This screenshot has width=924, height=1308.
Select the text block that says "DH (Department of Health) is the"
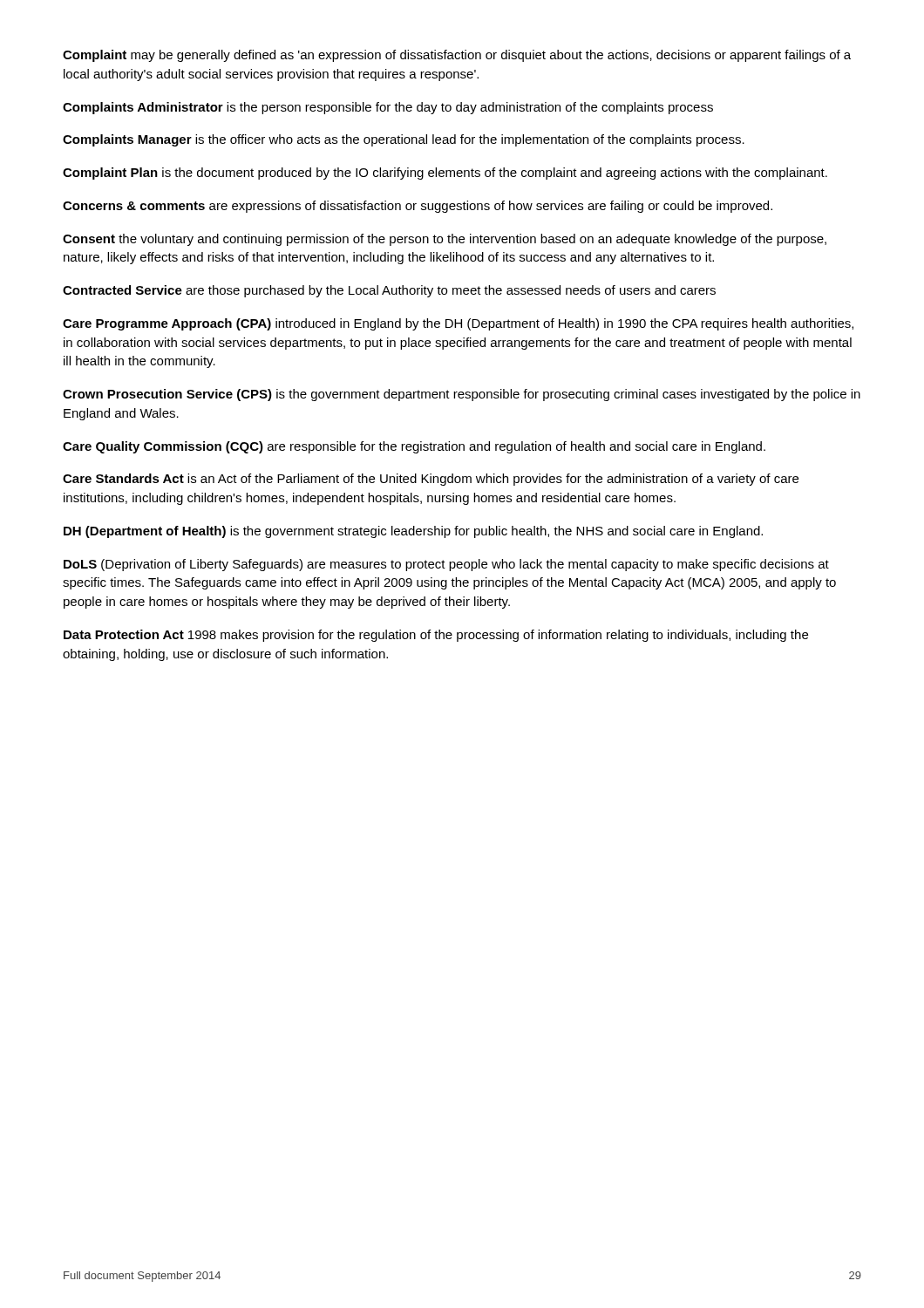pyautogui.click(x=462, y=531)
